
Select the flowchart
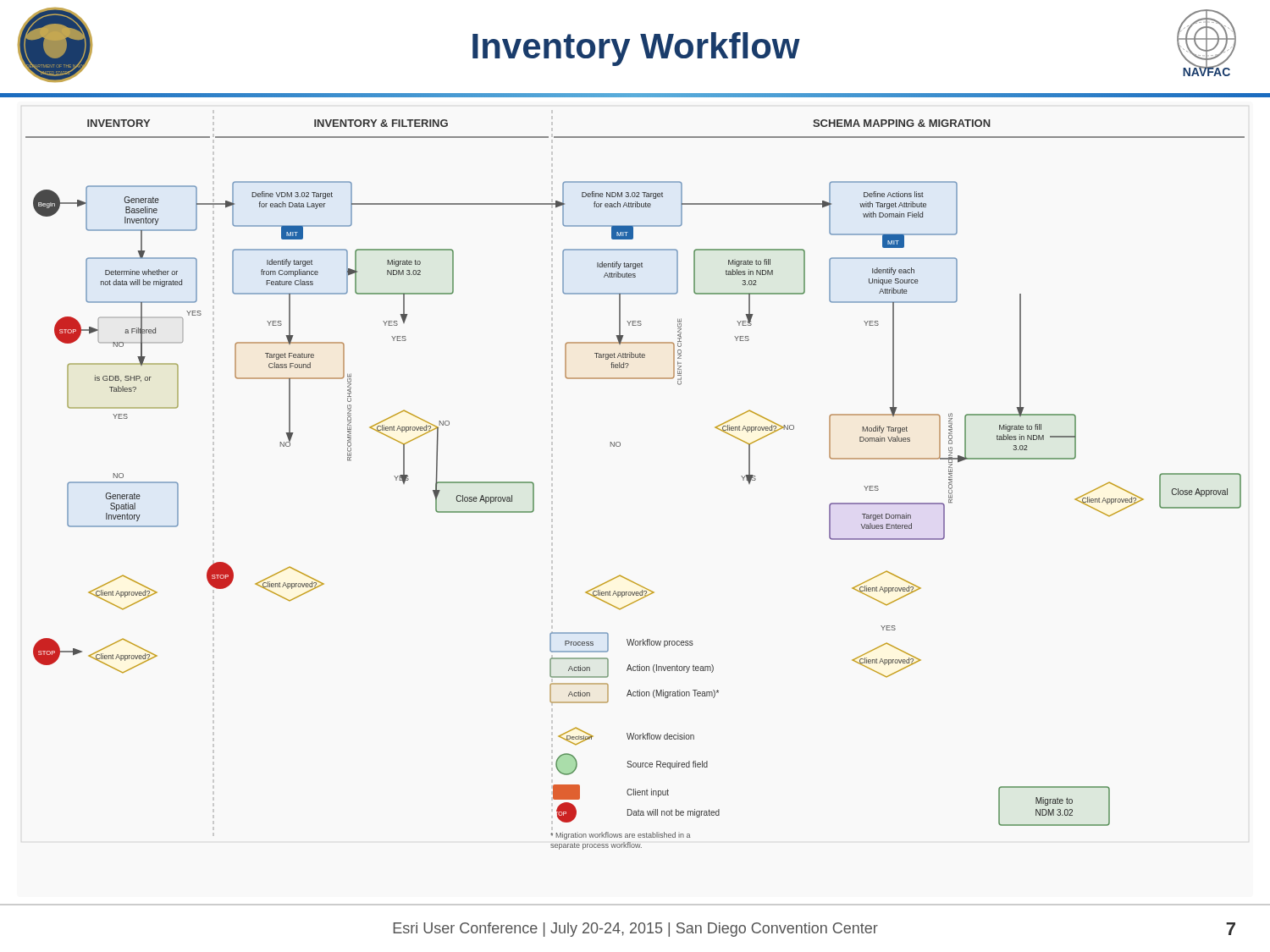click(x=635, y=501)
